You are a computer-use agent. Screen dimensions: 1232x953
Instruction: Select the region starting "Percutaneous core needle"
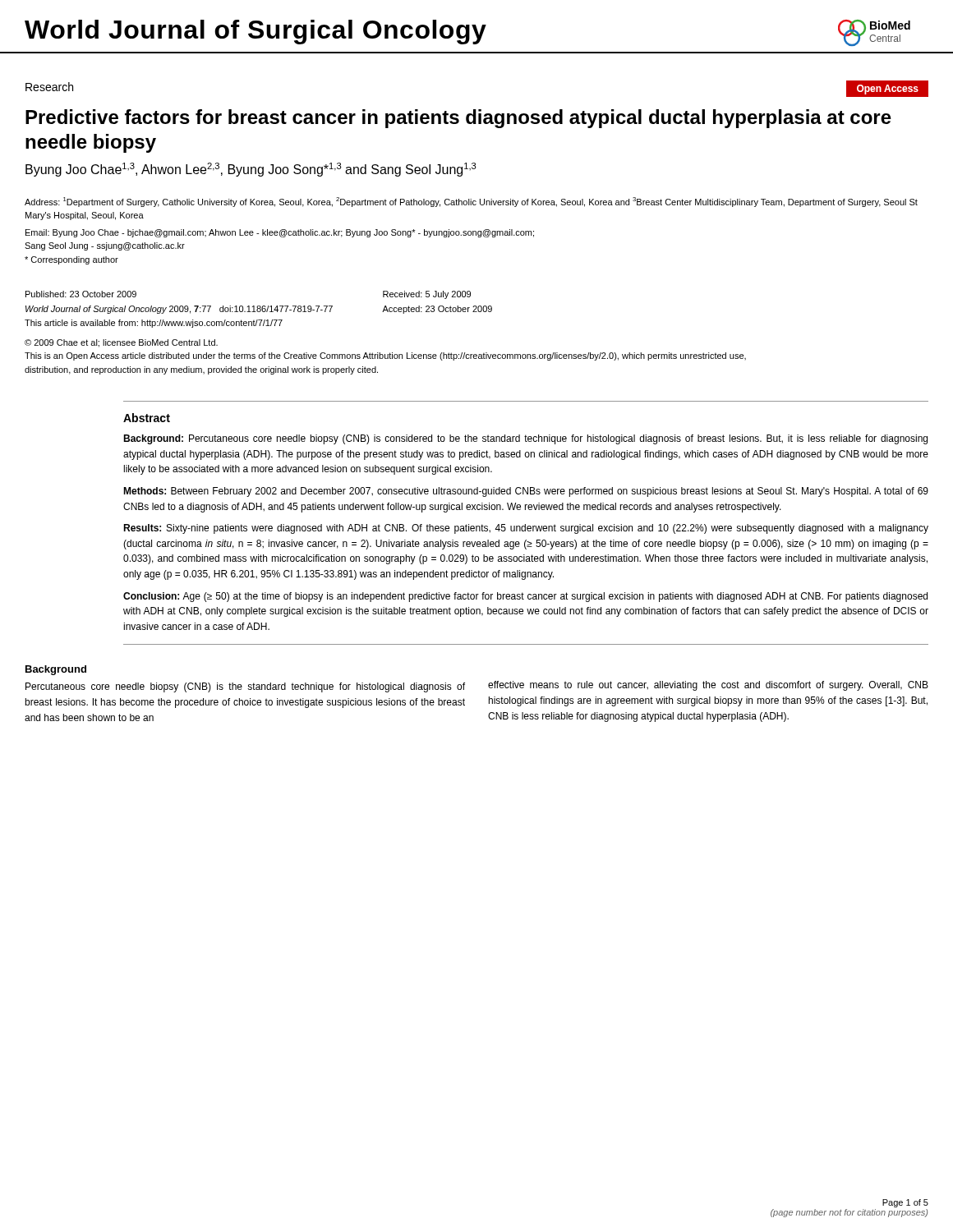coord(245,702)
